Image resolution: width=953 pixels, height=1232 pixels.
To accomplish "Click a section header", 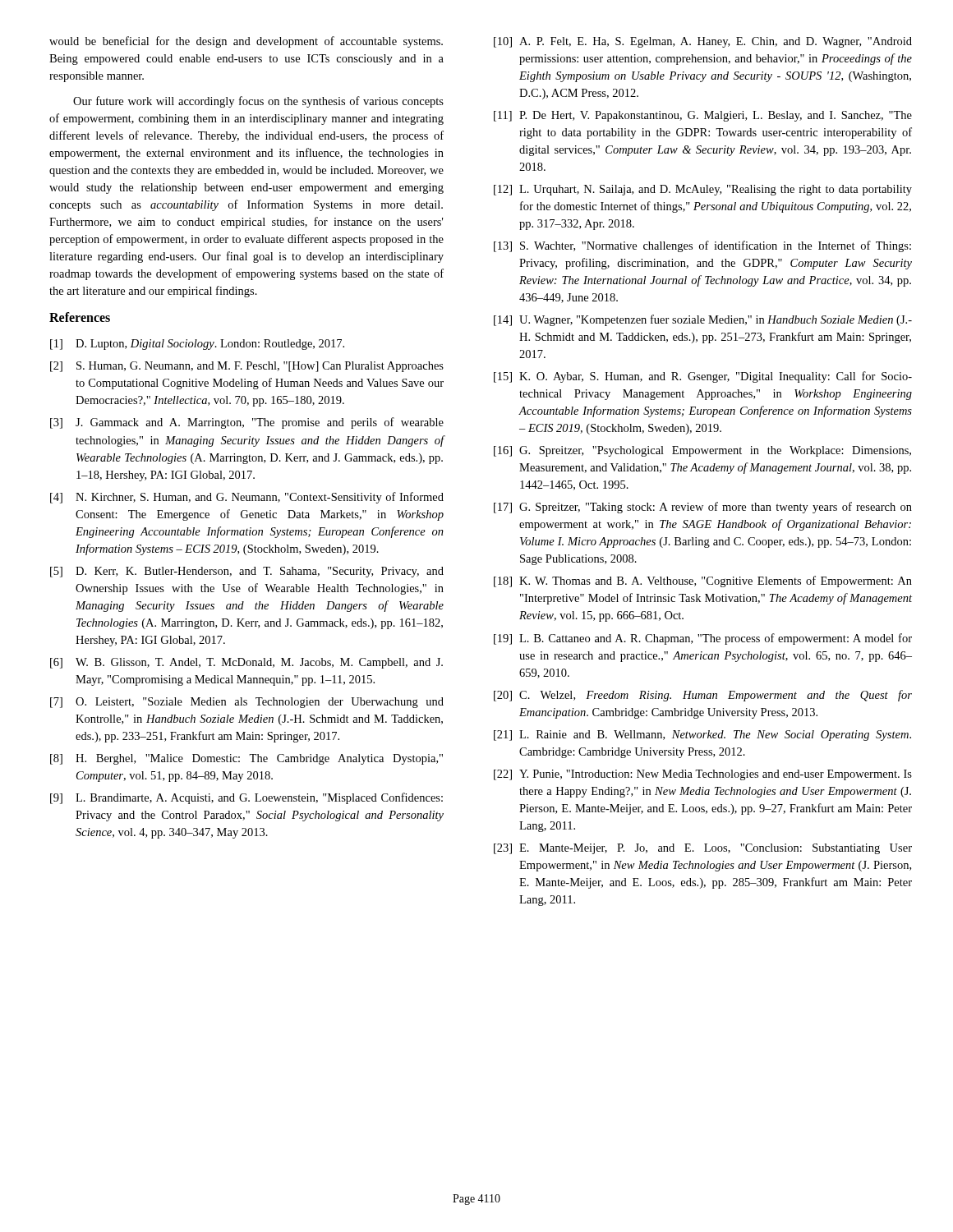I will point(246,318).
